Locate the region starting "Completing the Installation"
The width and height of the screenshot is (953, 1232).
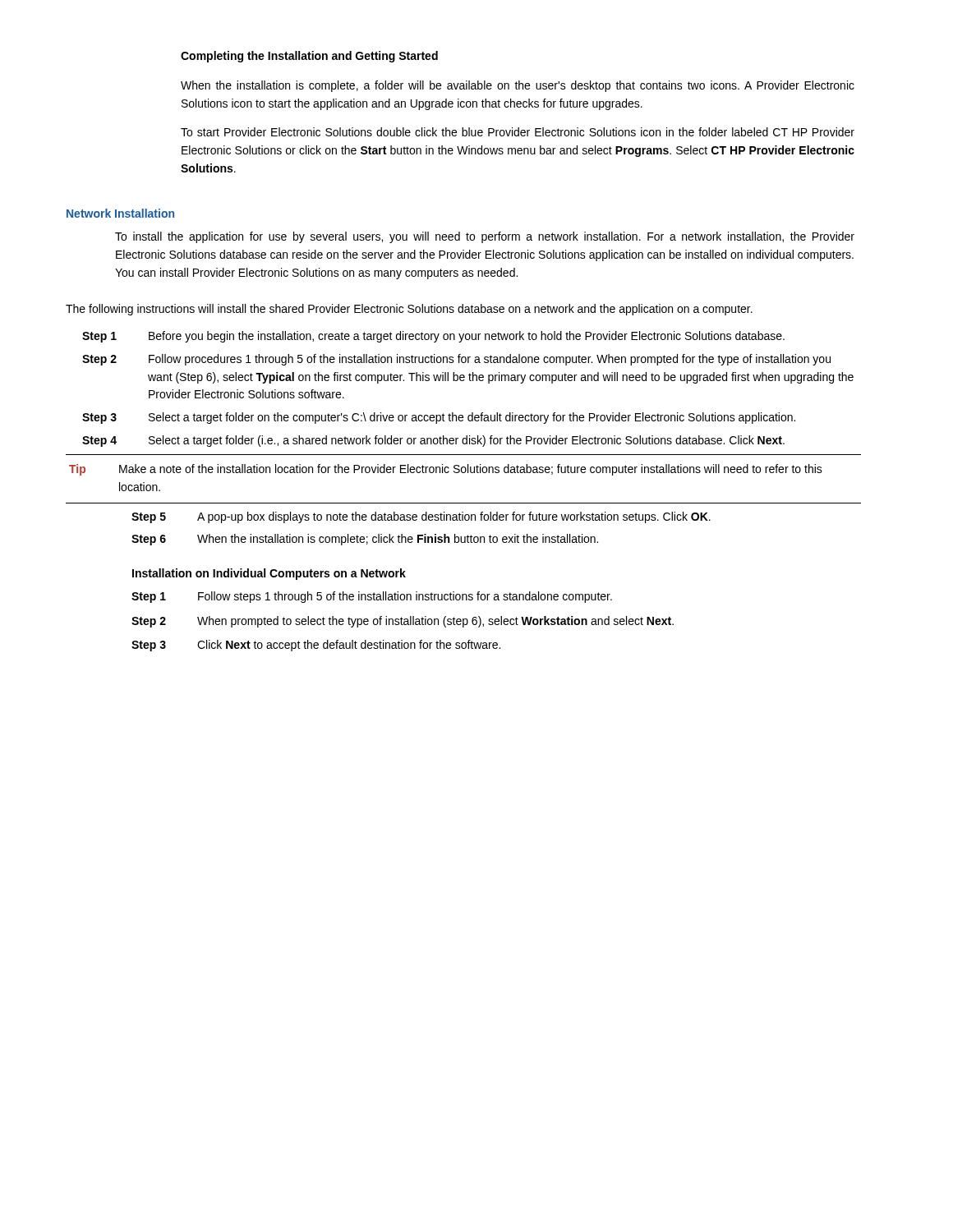click(x=310, y=56)
